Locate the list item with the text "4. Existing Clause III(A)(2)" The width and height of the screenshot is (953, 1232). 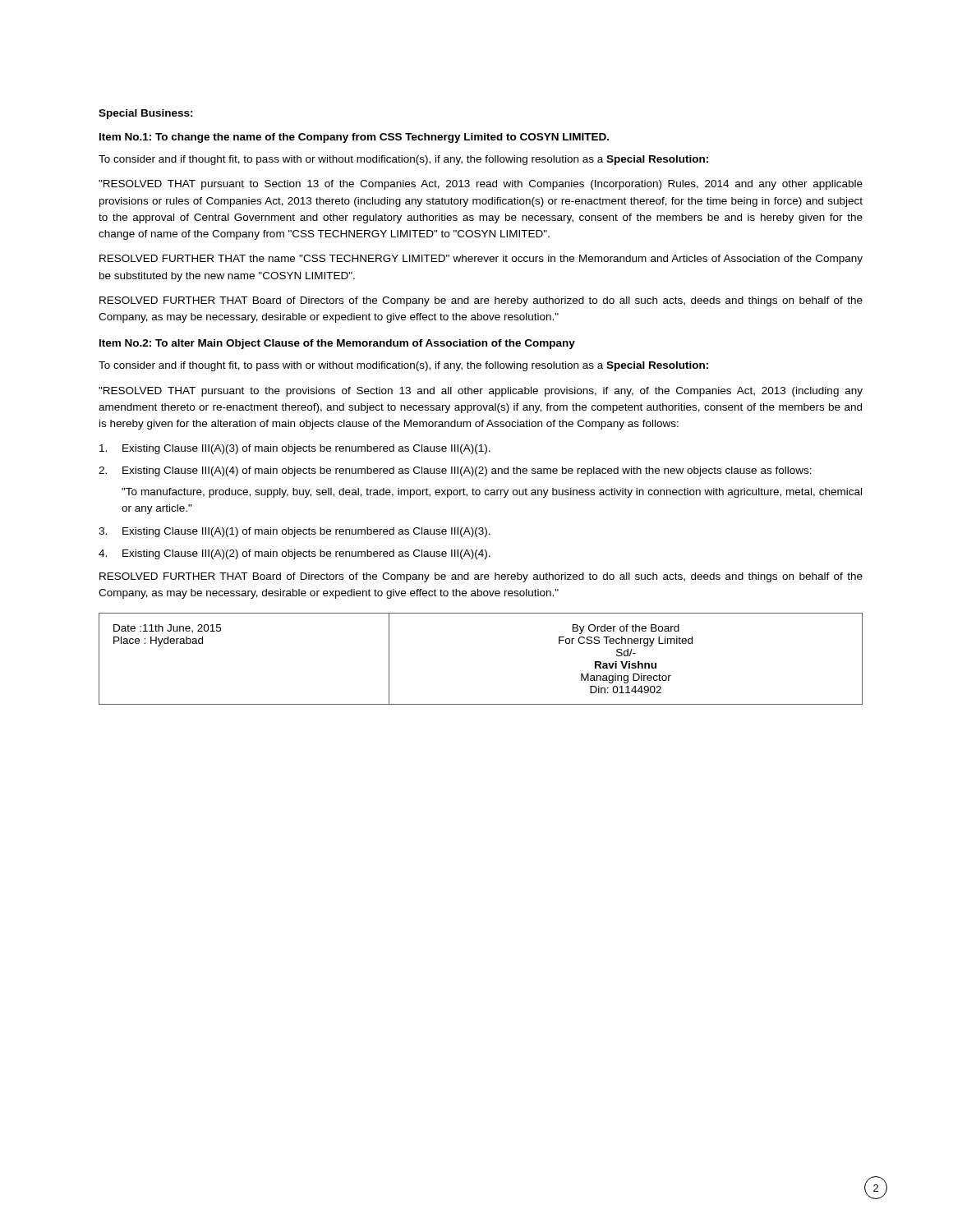click(x=481, y=553)
